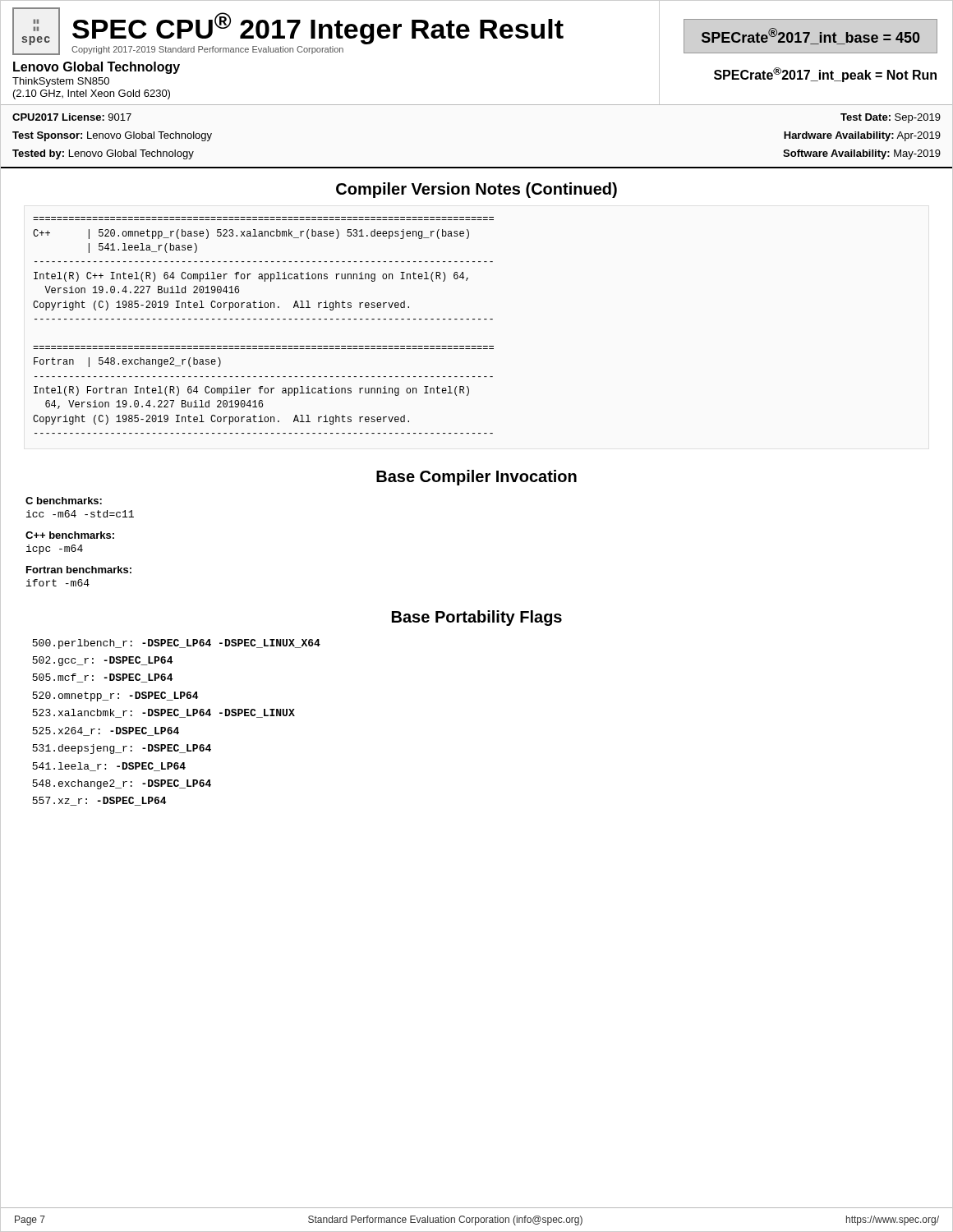This screenshot has height=1232, width=953.
Task: Click on the list item that reads "505.mcf_r: -DSPEC_LP64"
Action: tap(99, 678)
